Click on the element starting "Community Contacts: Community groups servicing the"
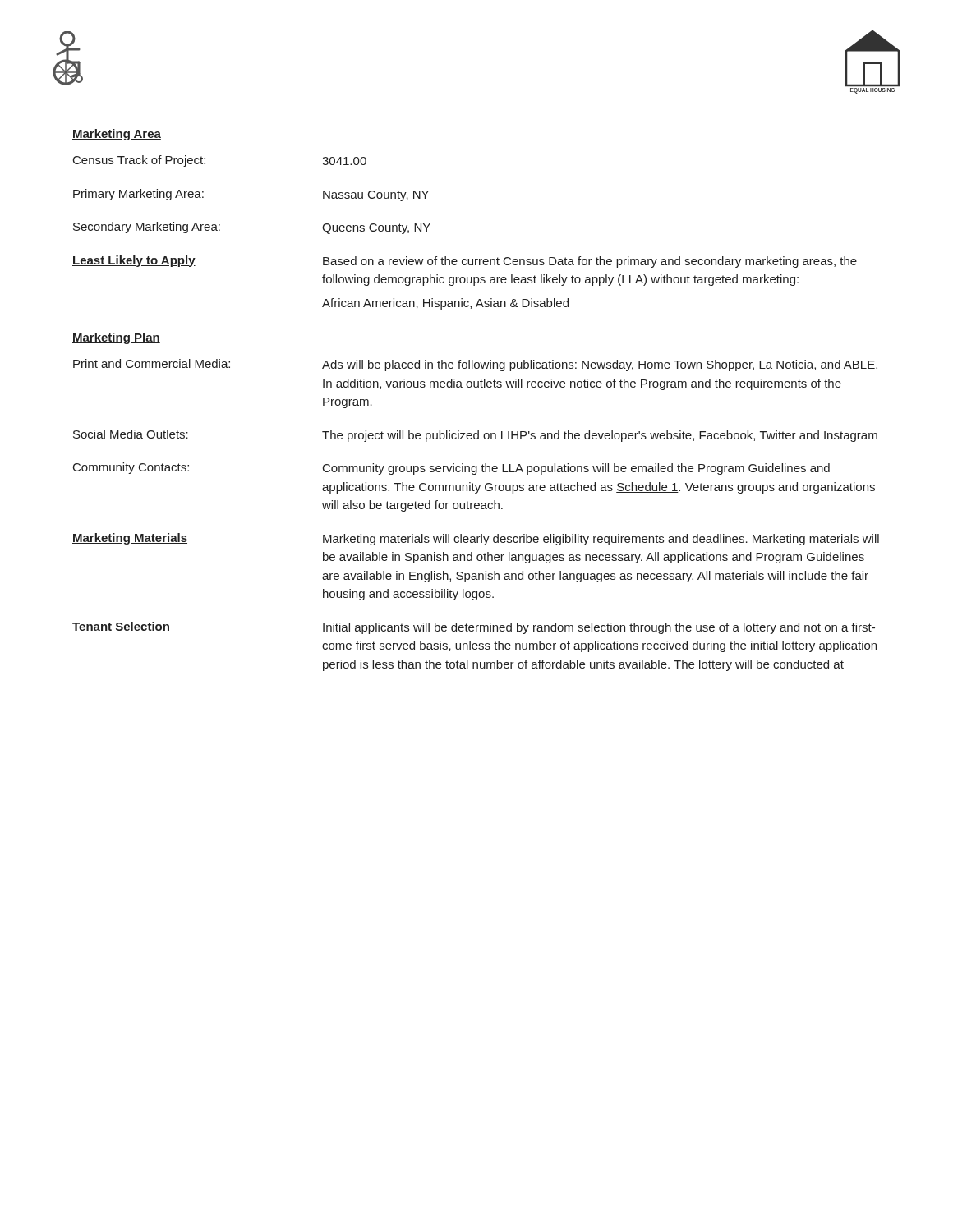 click(x=476, y=487)
